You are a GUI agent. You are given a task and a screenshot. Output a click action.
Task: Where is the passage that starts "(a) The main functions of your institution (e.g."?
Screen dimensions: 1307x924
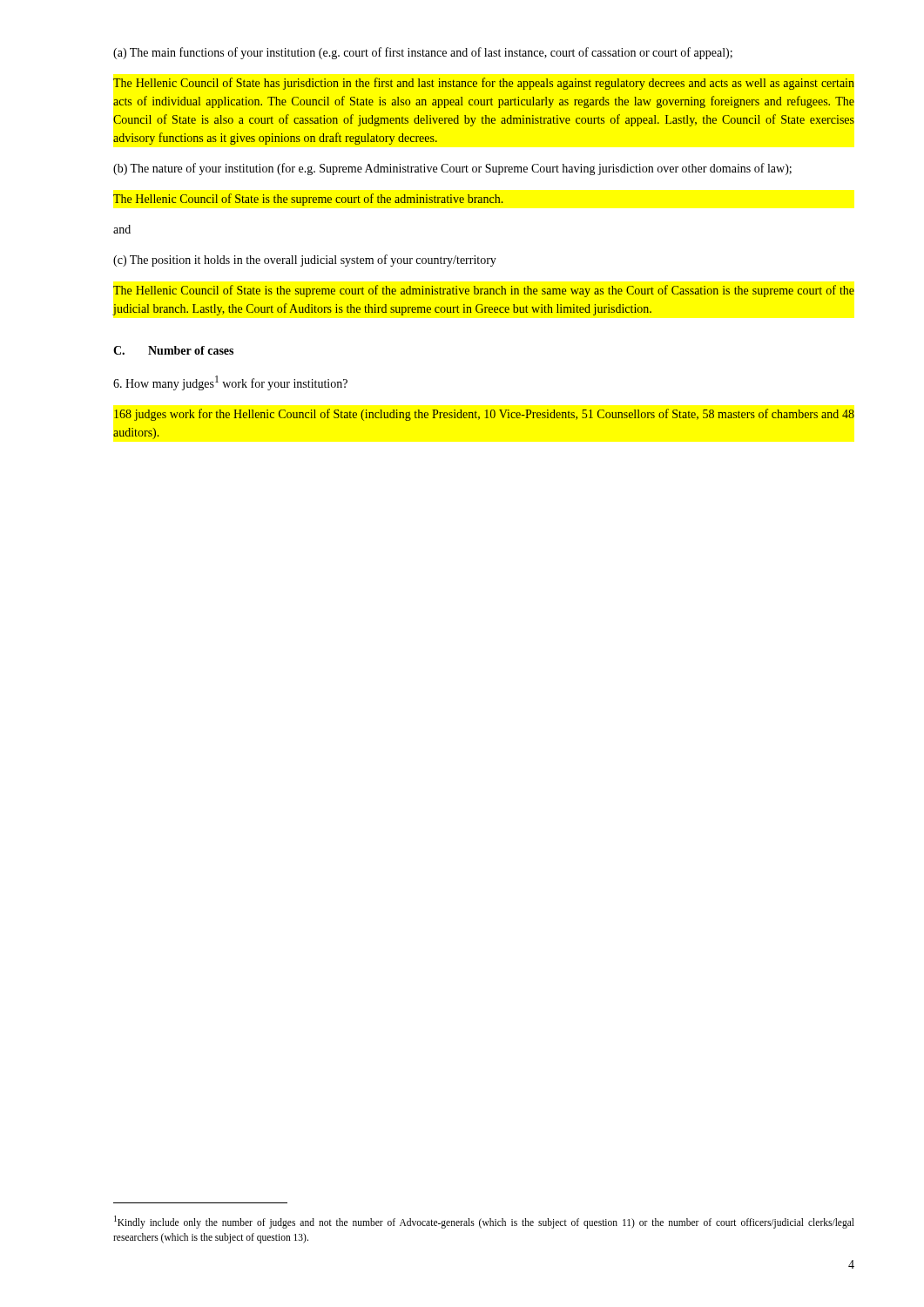484,53
